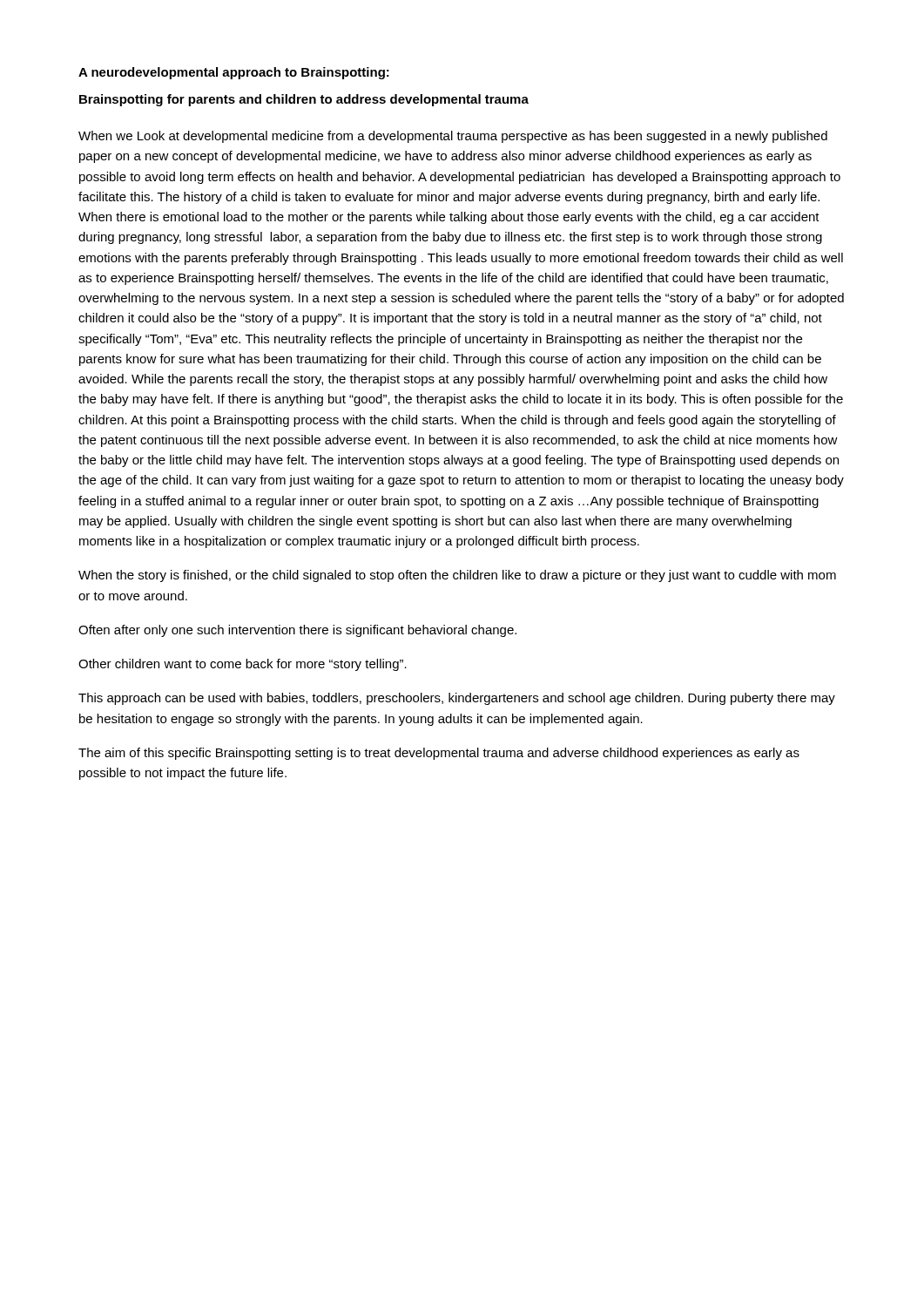Click on the text block containing "The aim of this specific Brainspotting setting is"
The image size is (924, 1307).
439,762
